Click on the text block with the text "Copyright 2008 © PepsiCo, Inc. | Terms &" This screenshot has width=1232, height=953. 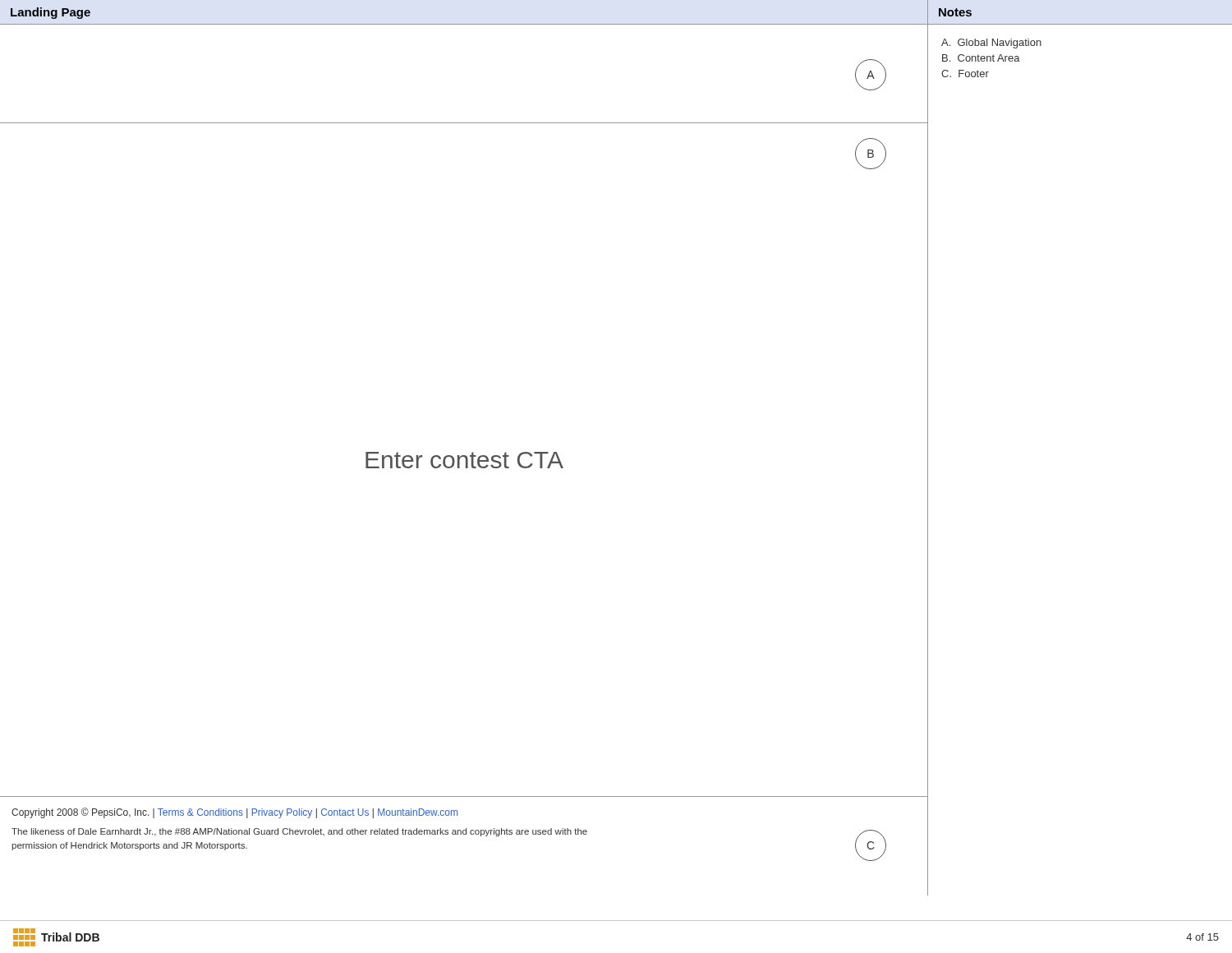pos(235,813)
